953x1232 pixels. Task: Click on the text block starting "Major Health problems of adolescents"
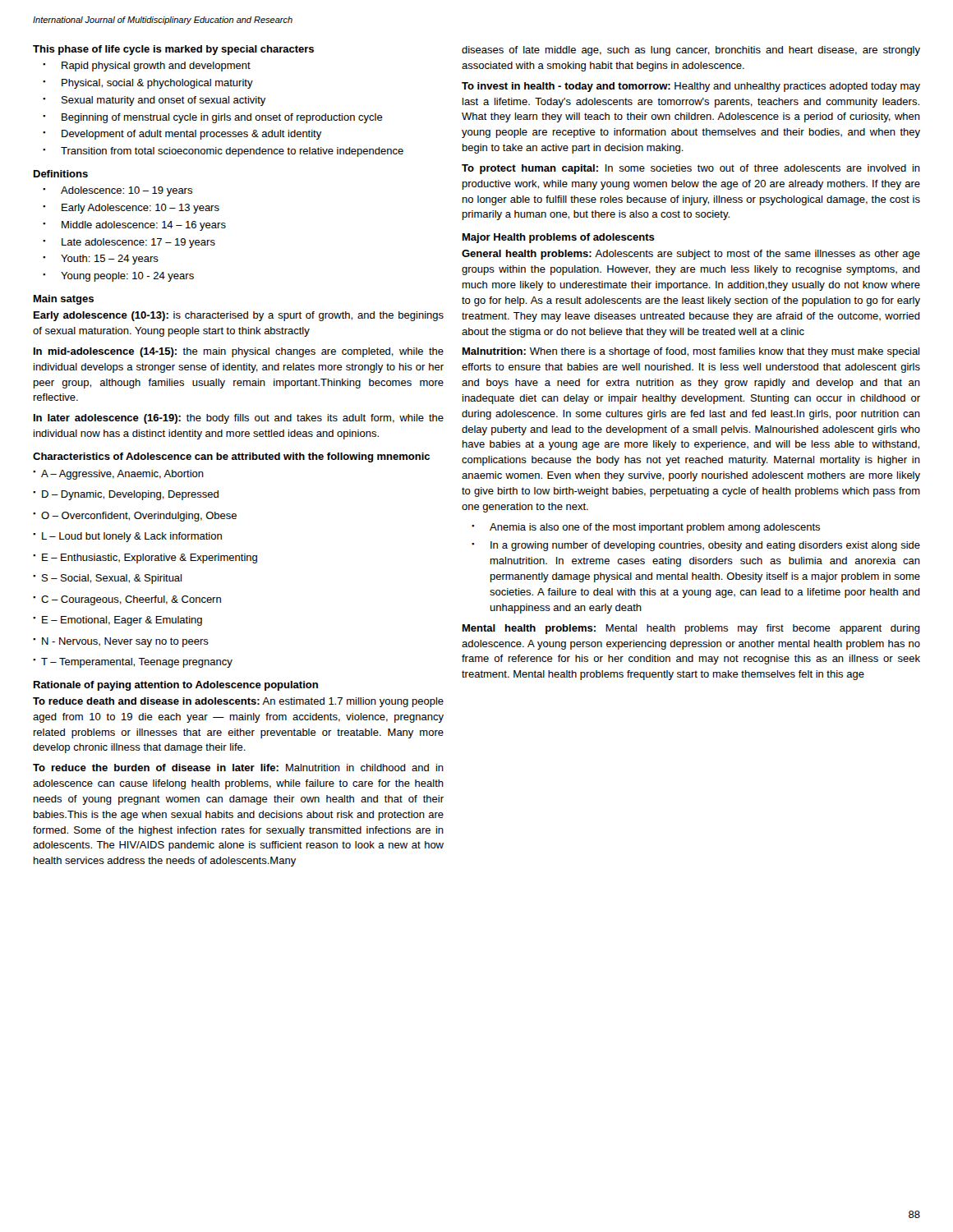558,237
